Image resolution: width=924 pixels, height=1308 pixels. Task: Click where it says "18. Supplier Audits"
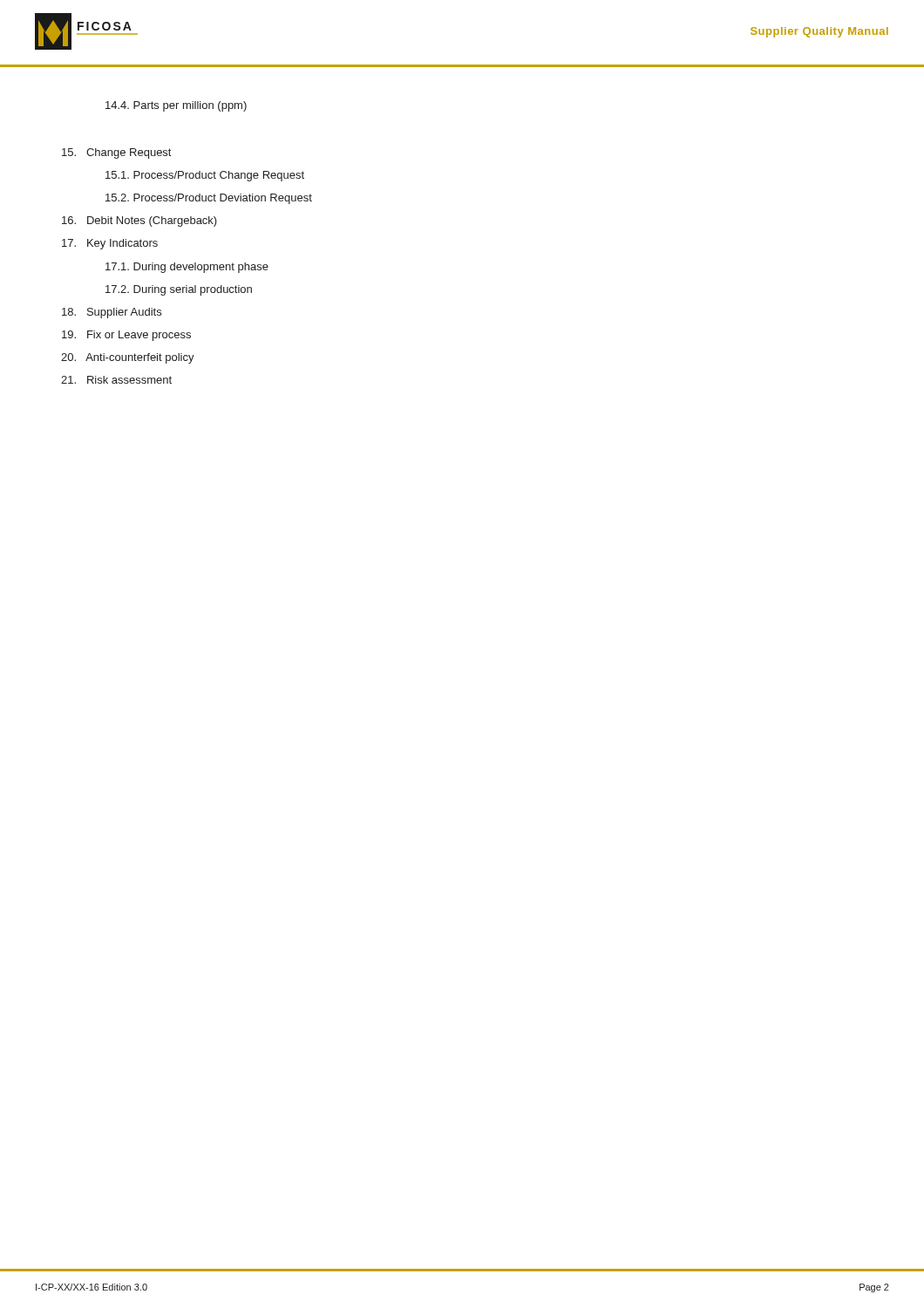point(124,312)
